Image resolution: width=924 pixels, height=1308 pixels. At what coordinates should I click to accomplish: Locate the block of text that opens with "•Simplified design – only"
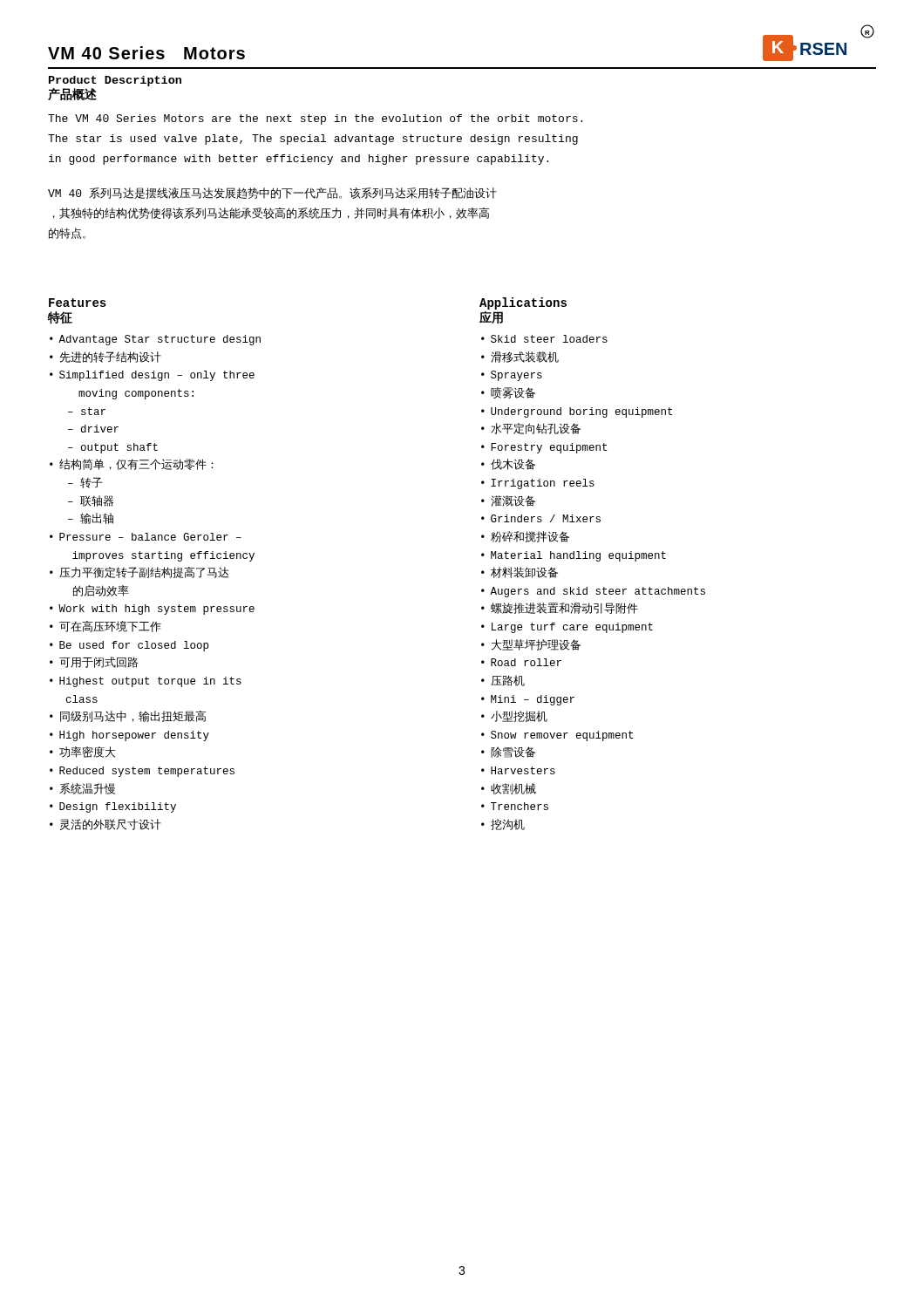[151, 385]
